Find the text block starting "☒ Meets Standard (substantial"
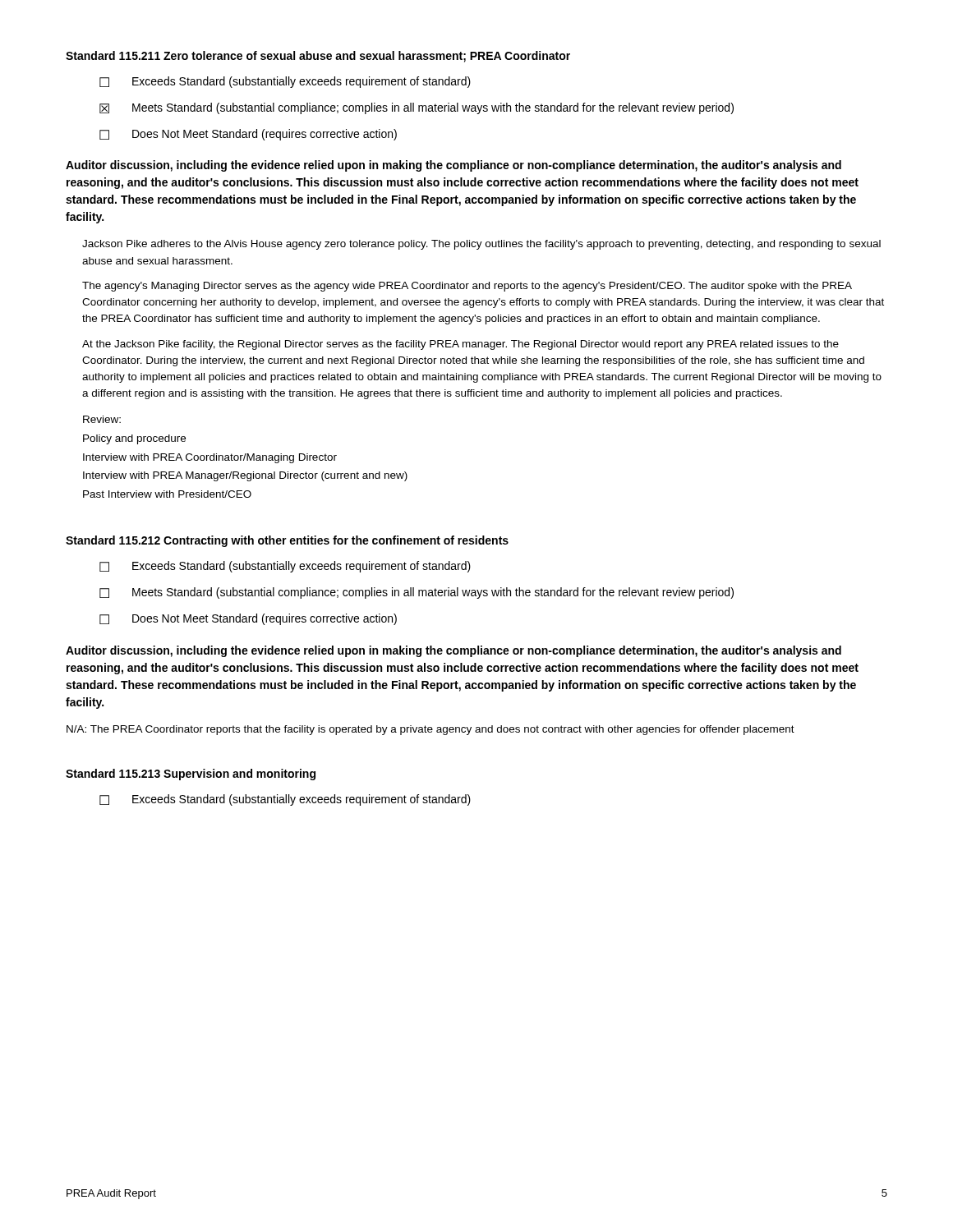 (x=416, y=109)
